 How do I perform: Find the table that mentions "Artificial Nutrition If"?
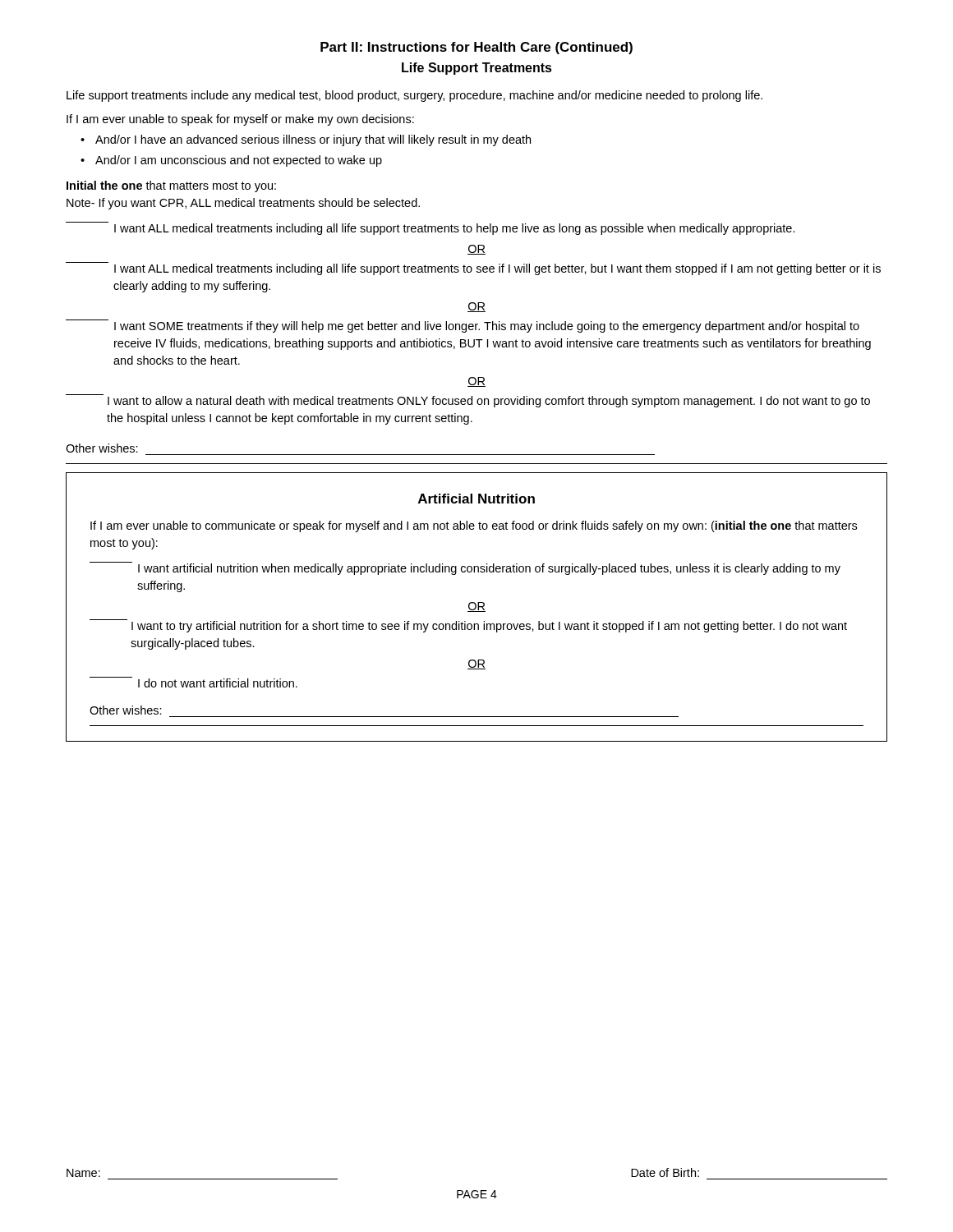(476, 607)
